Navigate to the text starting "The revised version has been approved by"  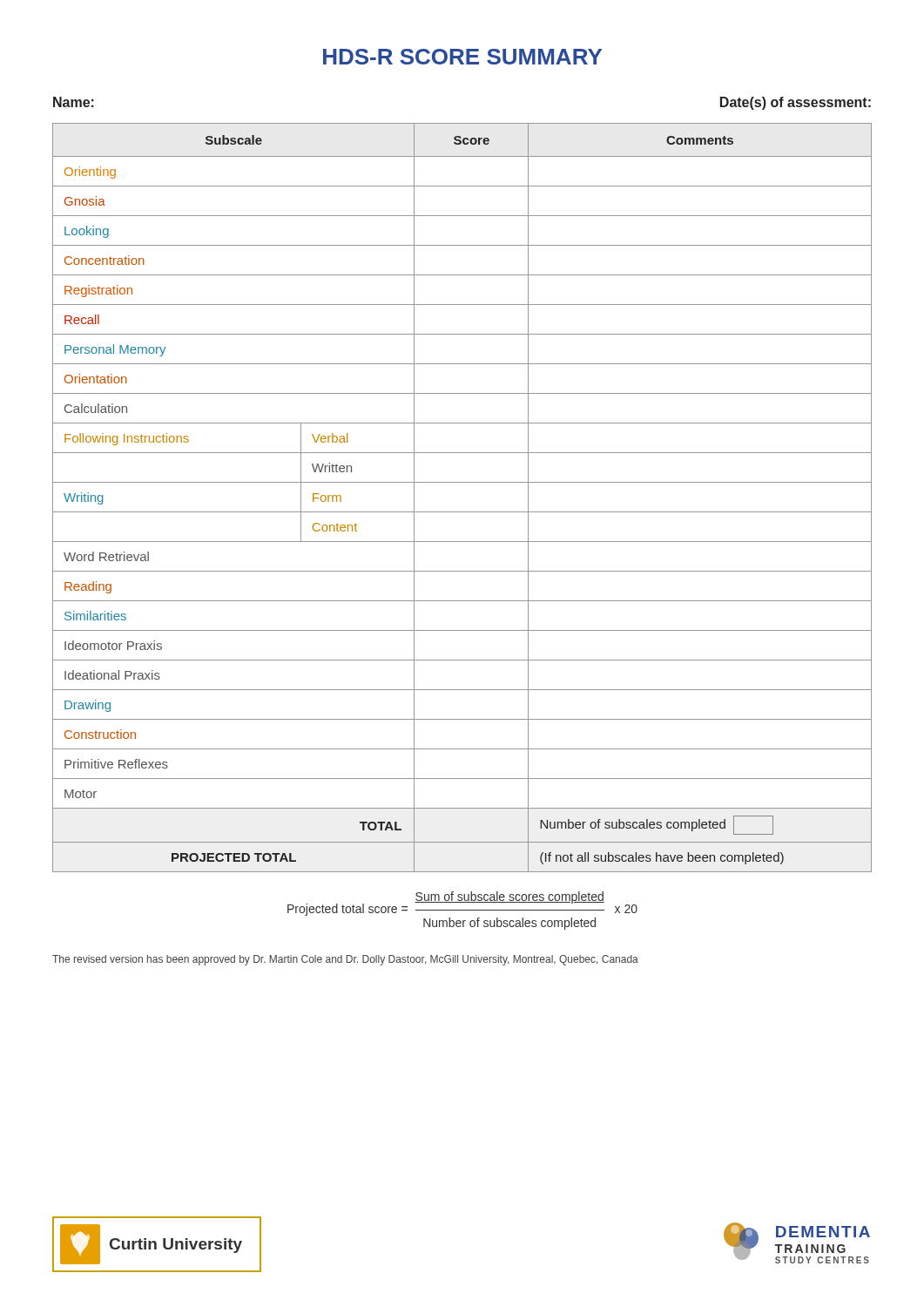click(345, 960)
